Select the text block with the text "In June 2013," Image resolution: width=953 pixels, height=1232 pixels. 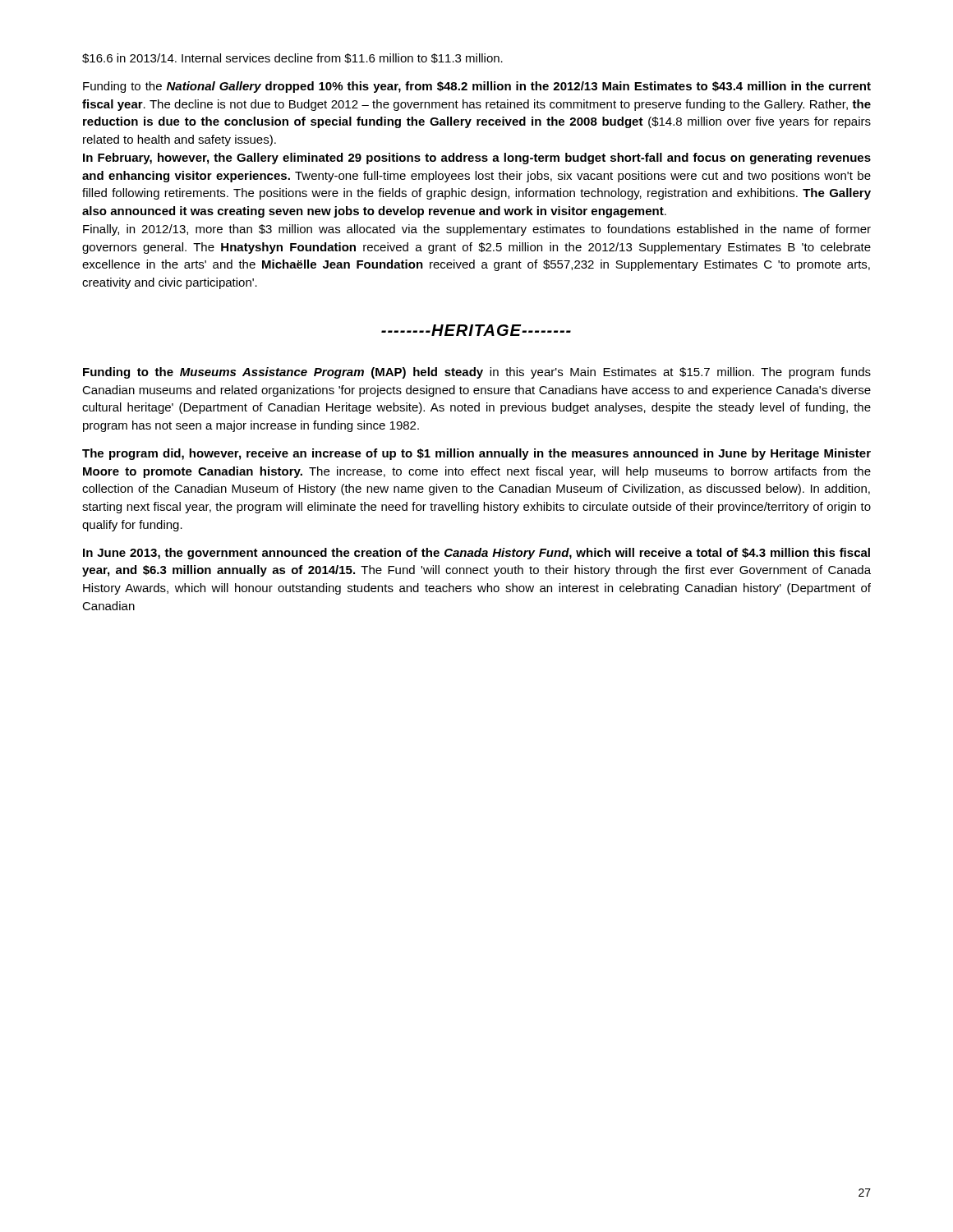[476, 579]
